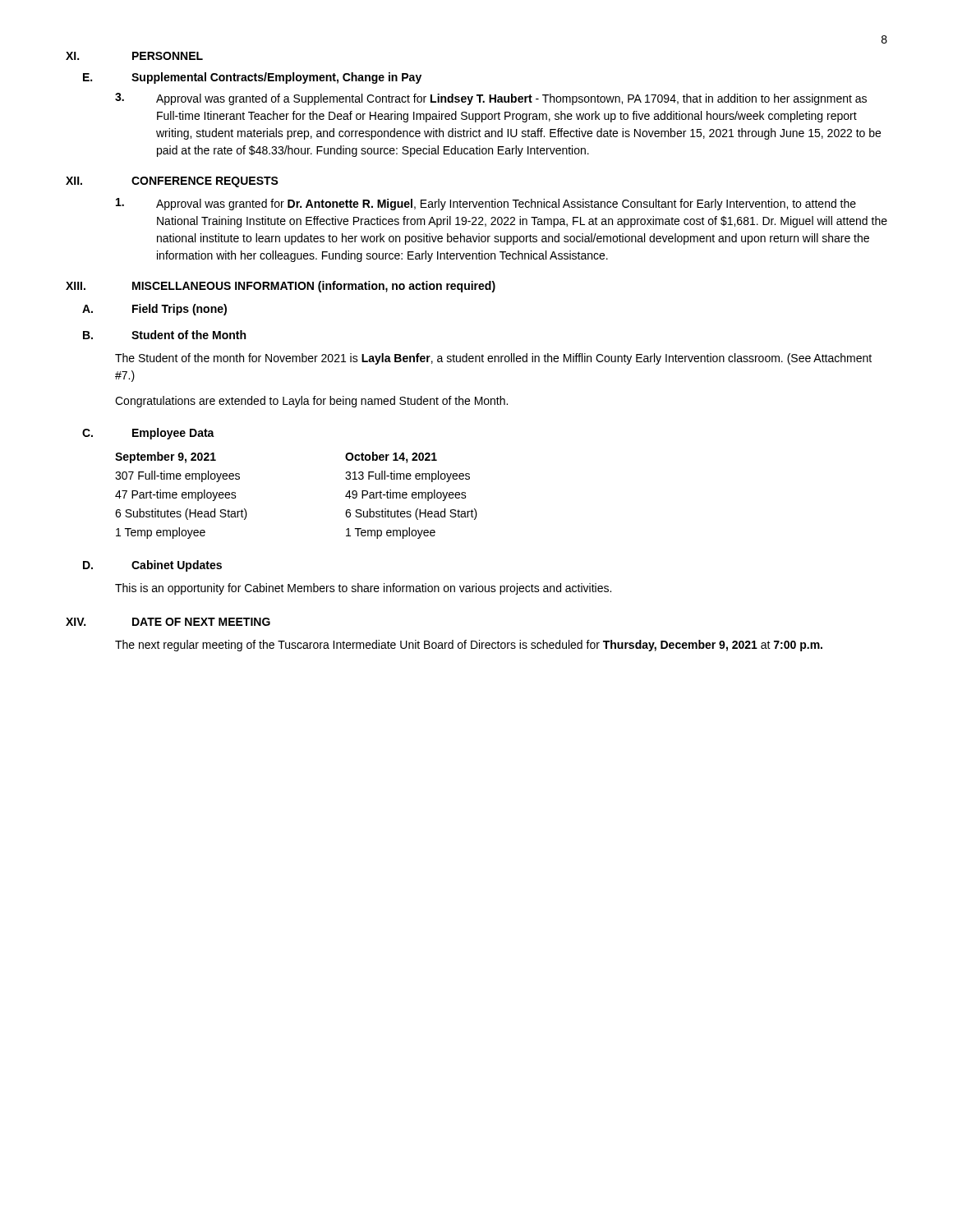Locate the section header with the text "B. Student of the Month"
Viewport: 953px width, 1232px height.
pos(156,335)
